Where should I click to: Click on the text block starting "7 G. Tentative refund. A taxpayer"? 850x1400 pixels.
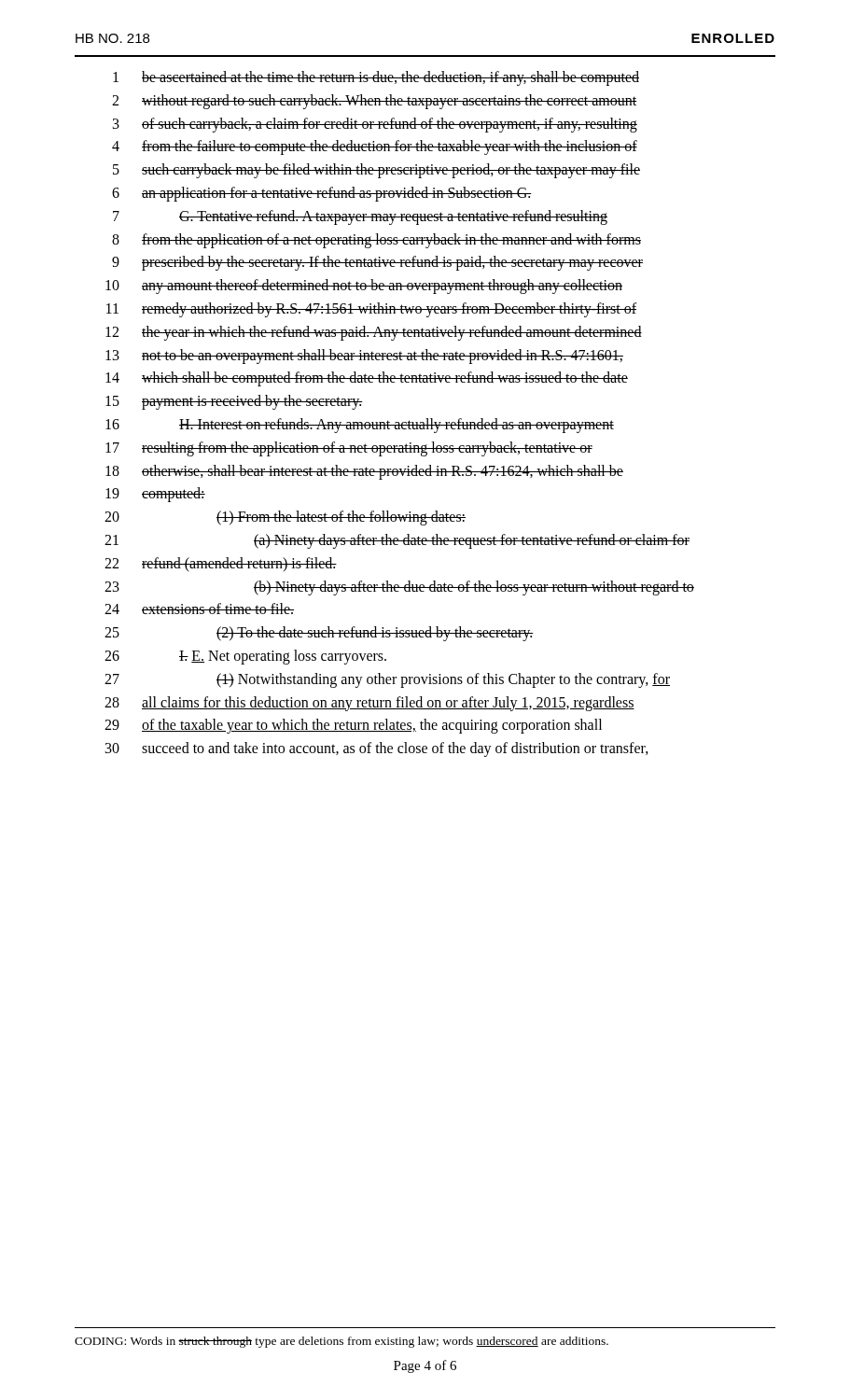(425, 217)
